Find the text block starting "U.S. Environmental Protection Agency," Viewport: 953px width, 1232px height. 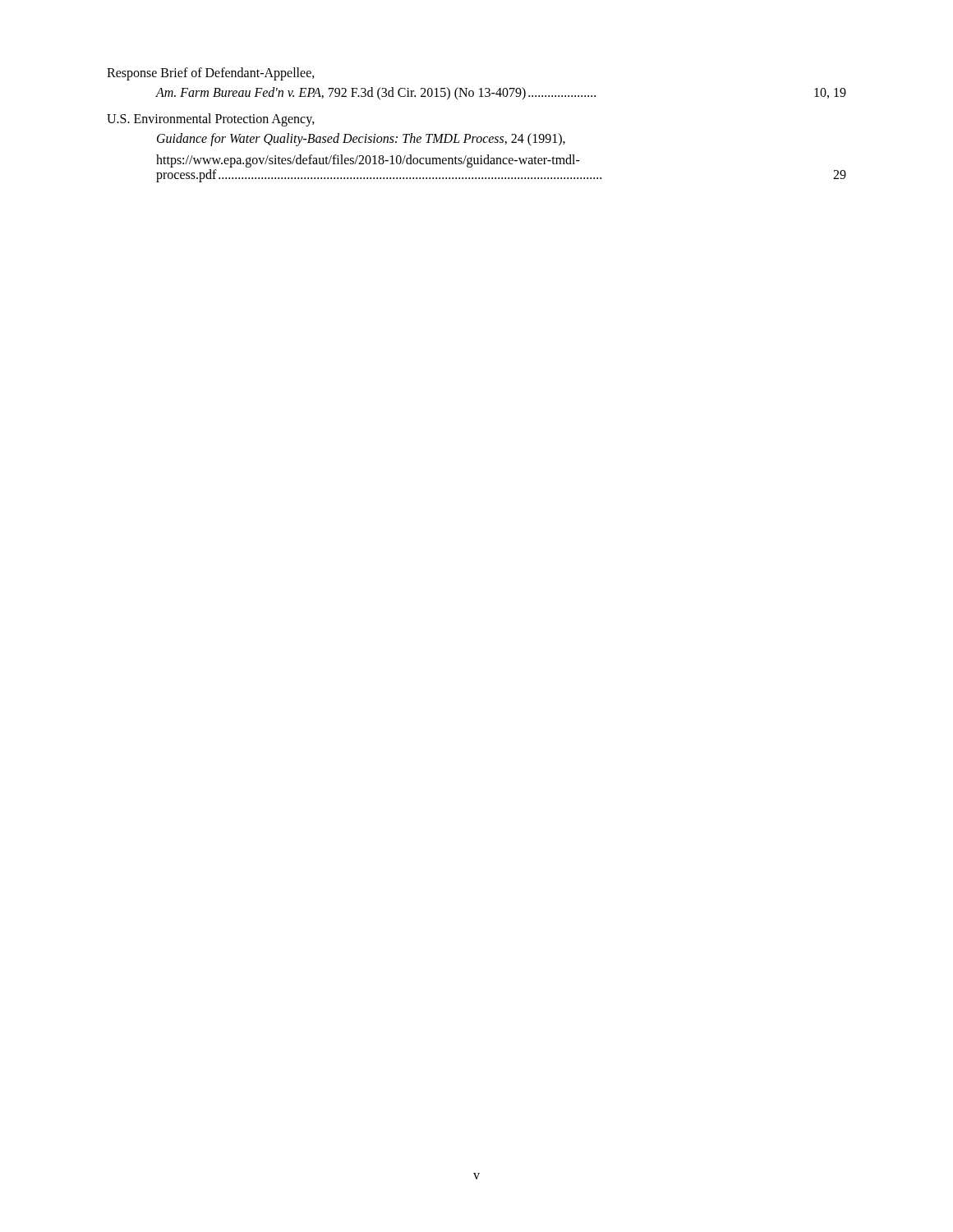point(211,119)
